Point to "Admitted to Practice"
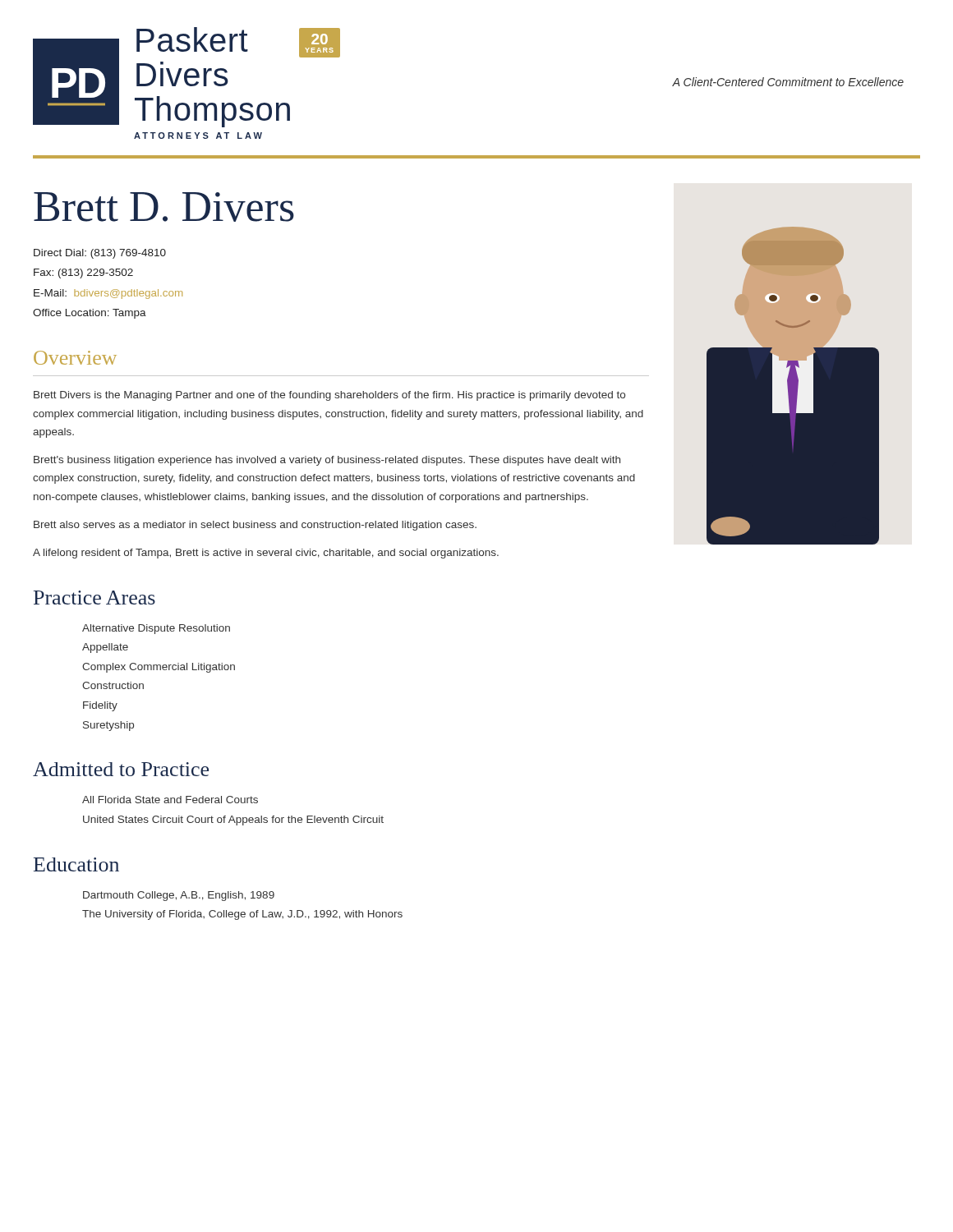 (121, 769)
